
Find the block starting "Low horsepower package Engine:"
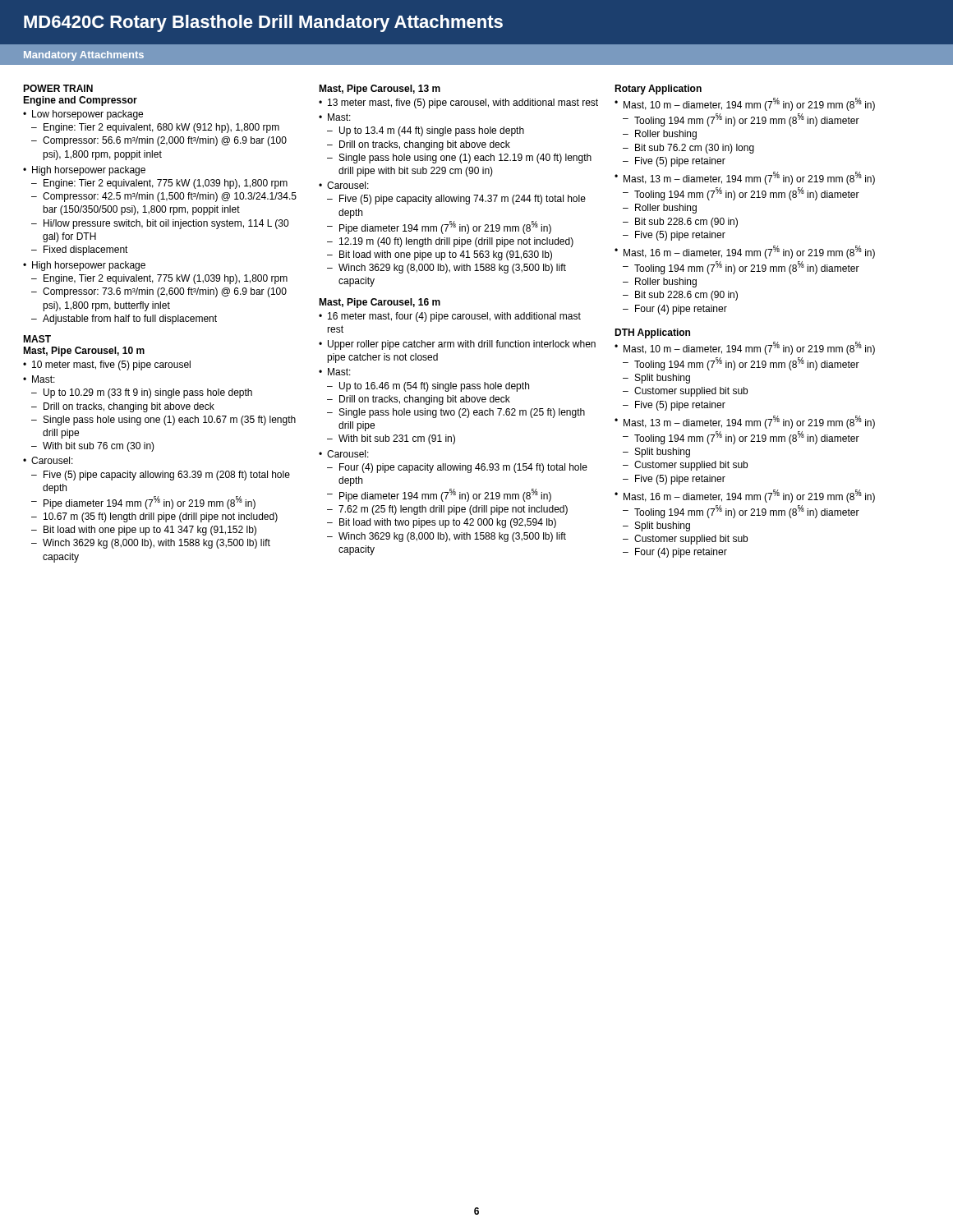point(163,216)
